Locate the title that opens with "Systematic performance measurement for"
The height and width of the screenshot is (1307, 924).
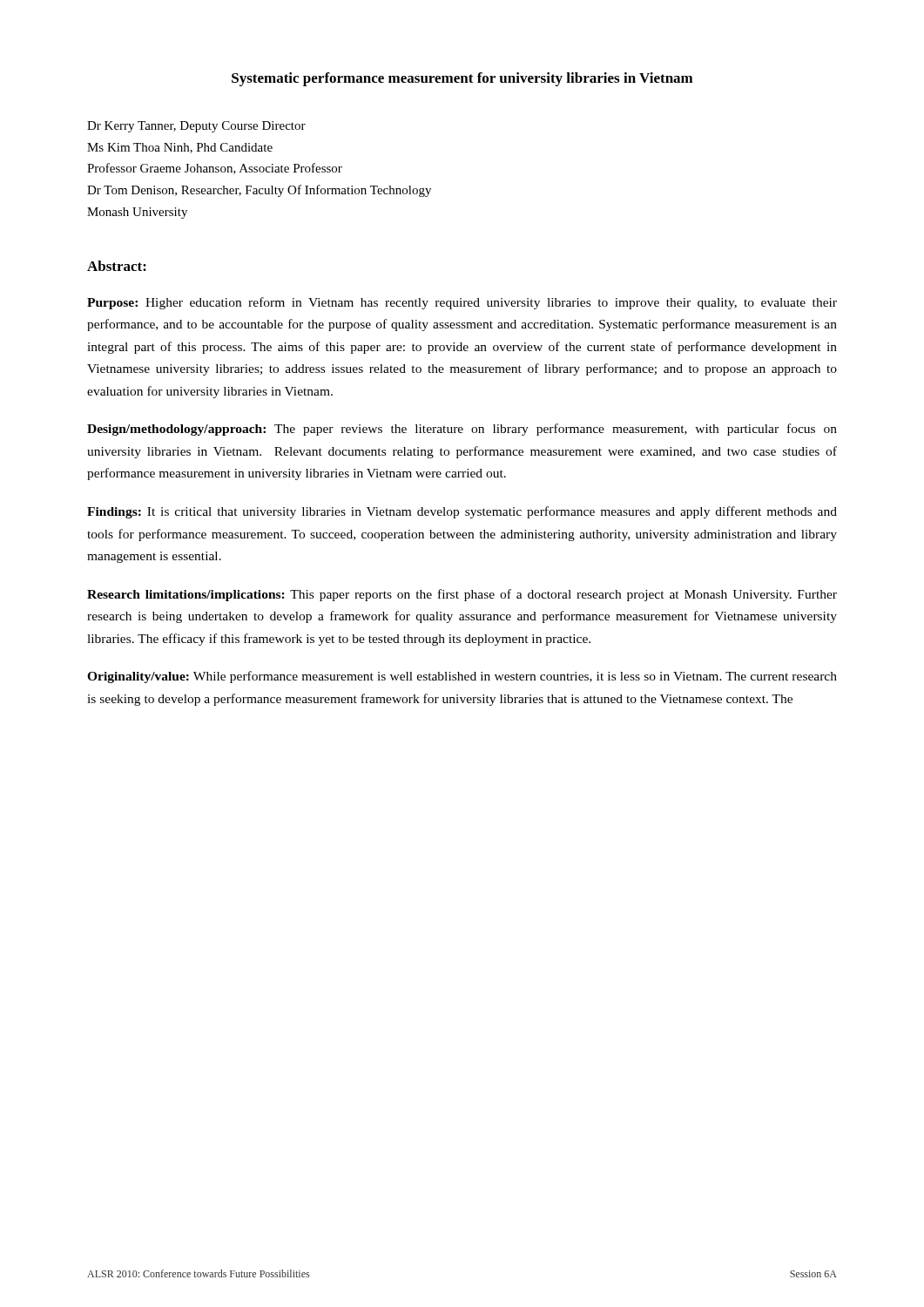click(x=462, y=78)
